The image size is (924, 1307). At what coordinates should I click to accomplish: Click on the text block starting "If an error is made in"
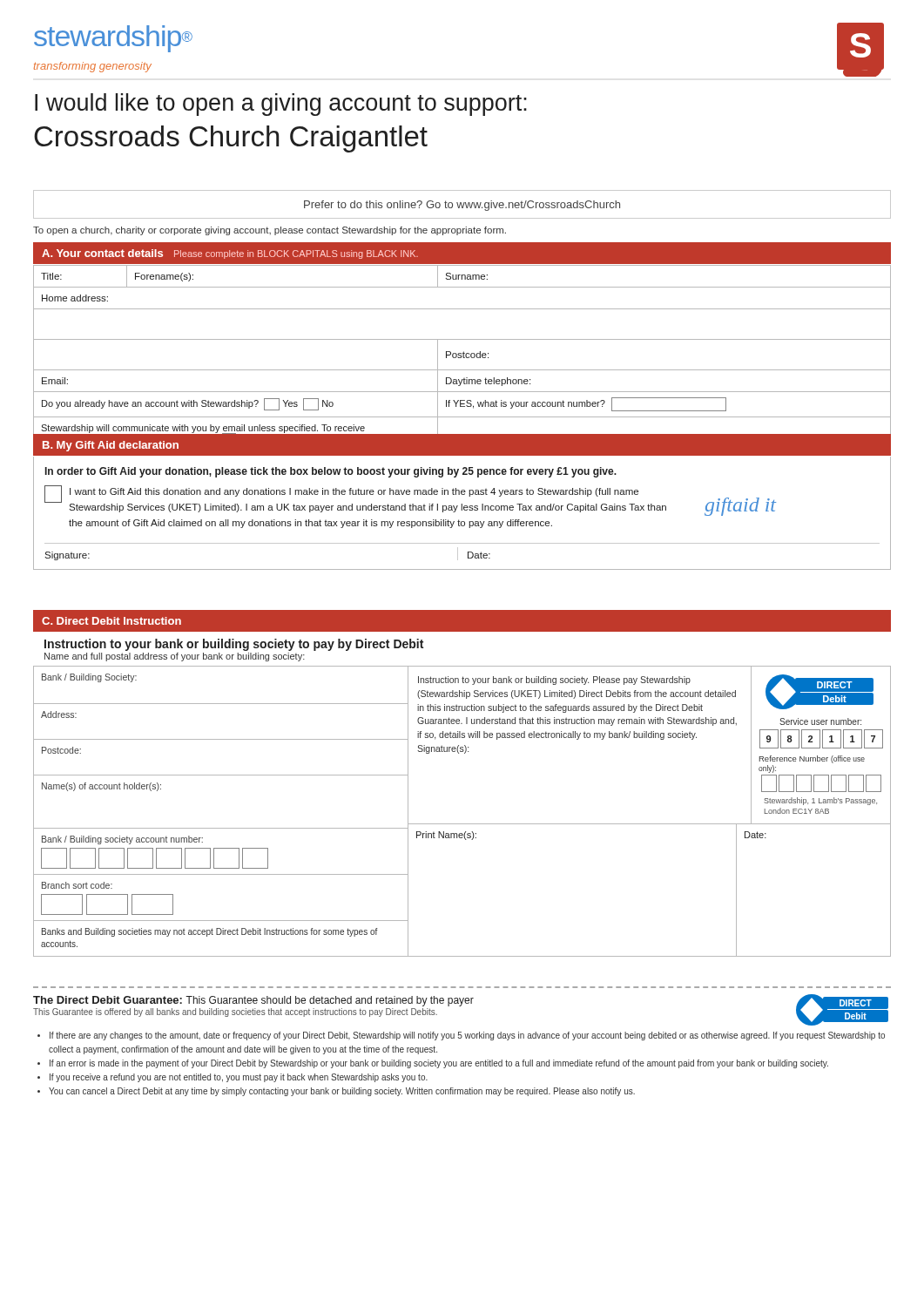[439, 1063]
